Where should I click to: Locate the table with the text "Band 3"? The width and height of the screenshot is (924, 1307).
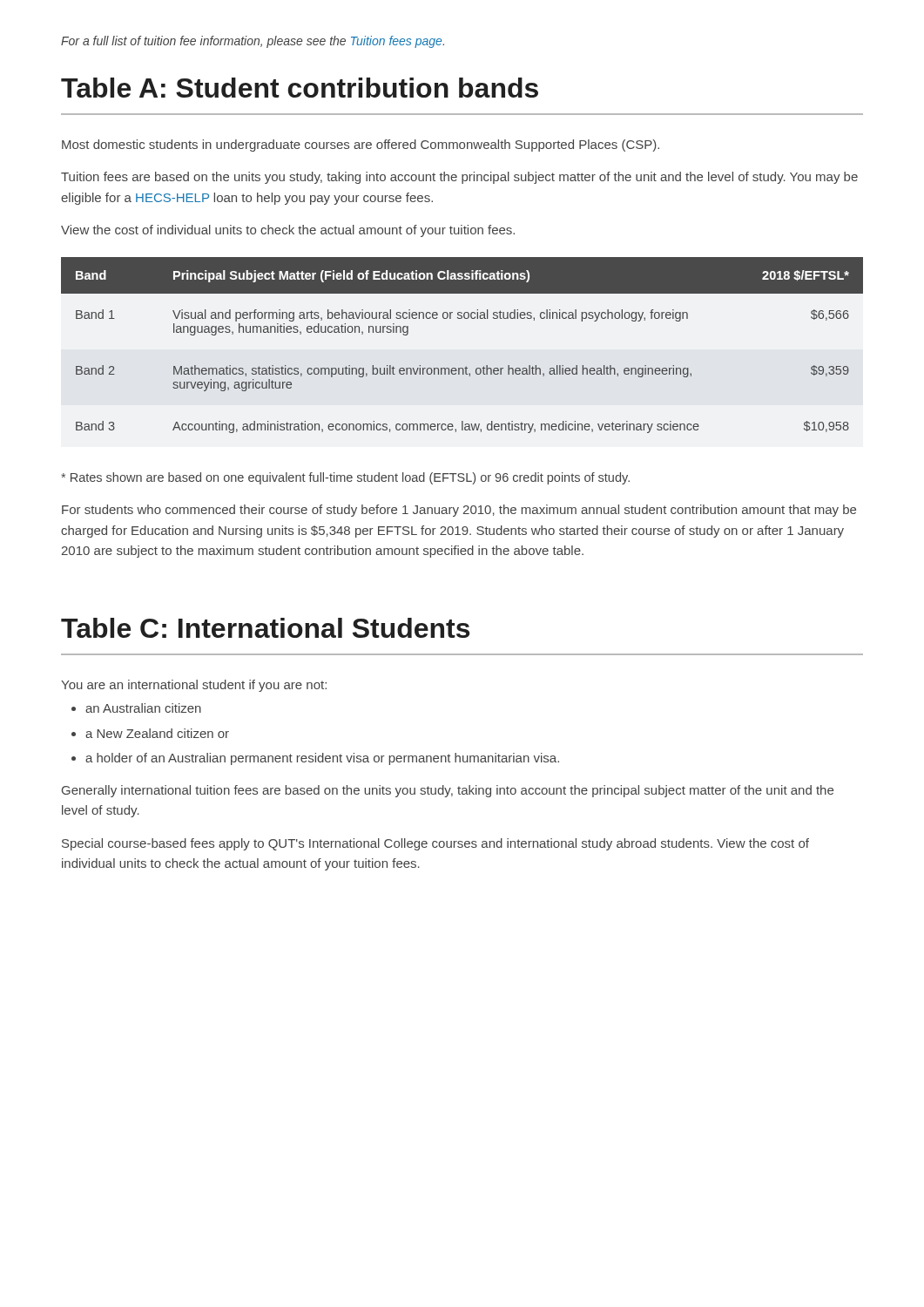point(462,352)
